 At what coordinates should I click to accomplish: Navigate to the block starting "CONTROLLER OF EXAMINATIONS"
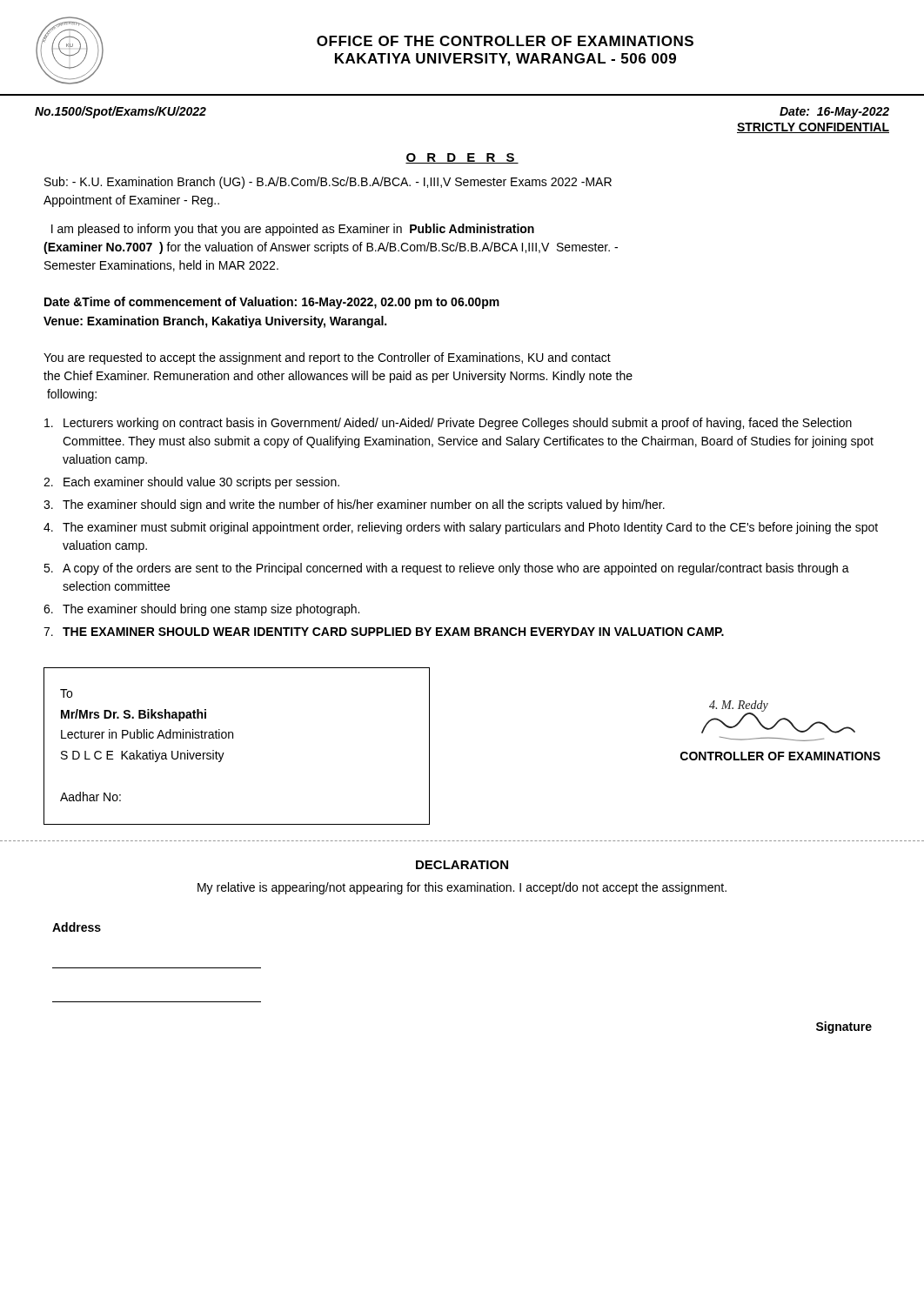click(780, 756)
